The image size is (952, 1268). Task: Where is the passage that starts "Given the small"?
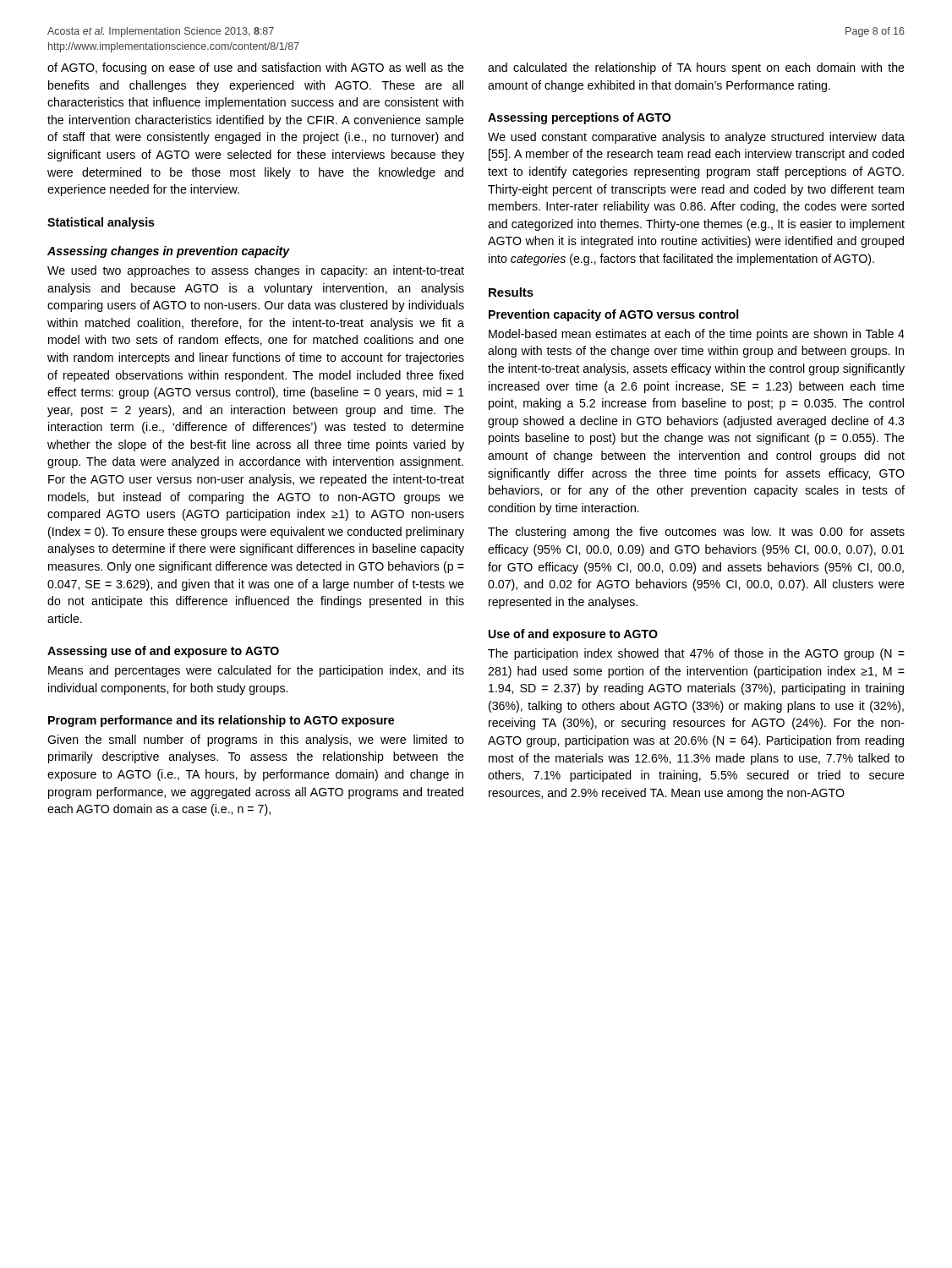256,775
